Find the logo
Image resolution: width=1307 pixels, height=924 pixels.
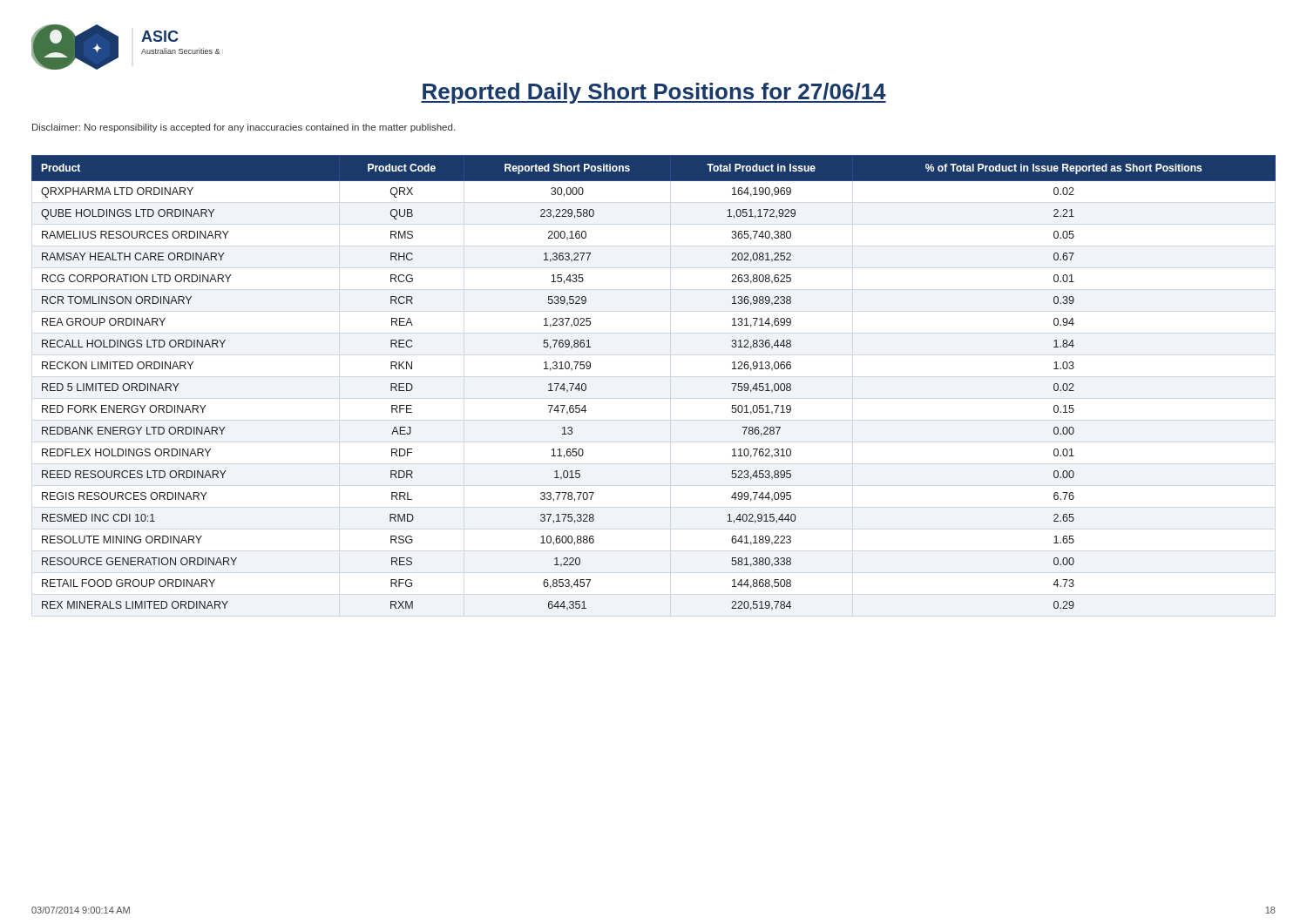tap(127, 47)
